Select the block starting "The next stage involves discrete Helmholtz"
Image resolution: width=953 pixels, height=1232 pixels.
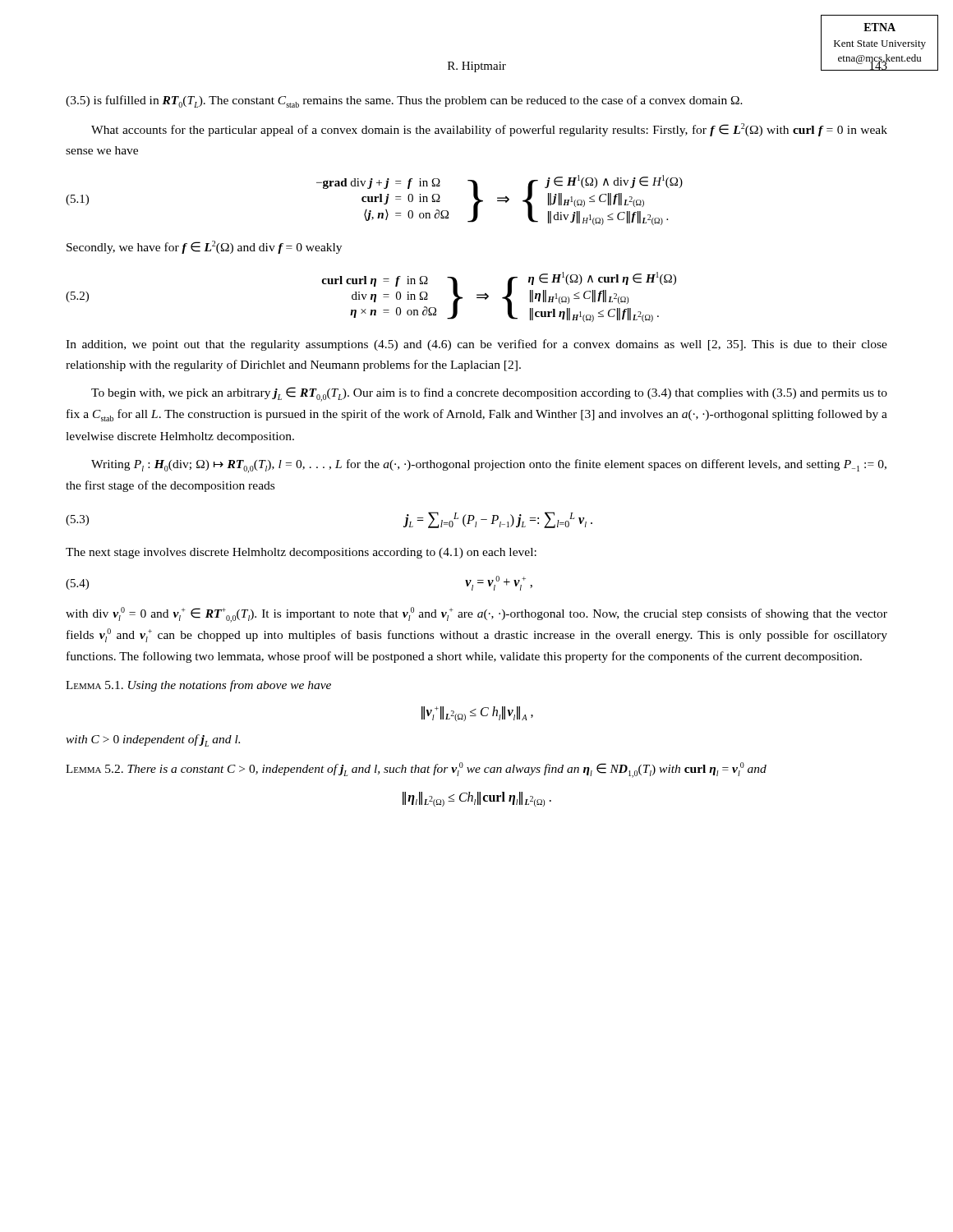coord(301,552)
